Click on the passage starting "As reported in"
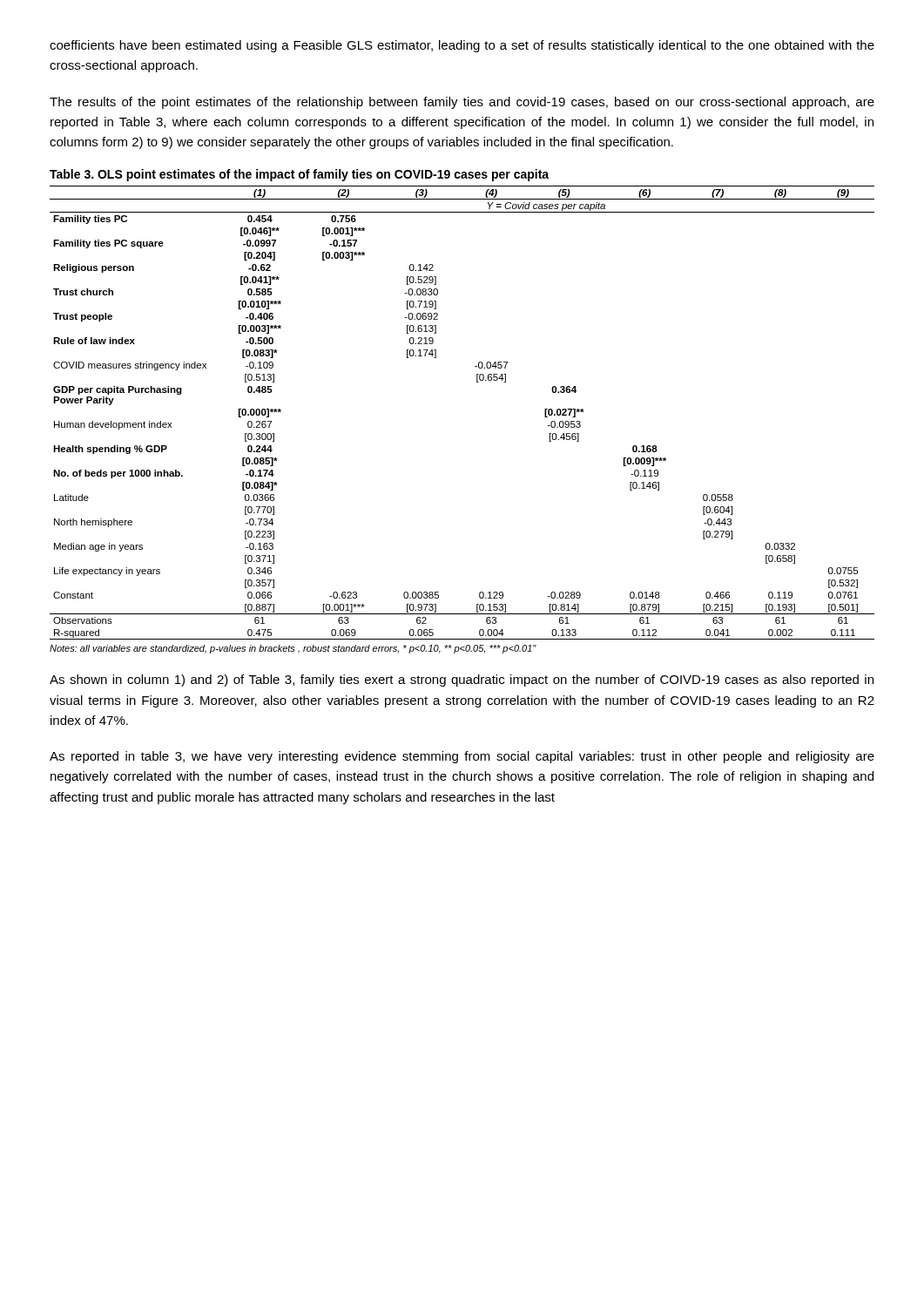Screen dimensions: 1307x924 tap(462, 776)
